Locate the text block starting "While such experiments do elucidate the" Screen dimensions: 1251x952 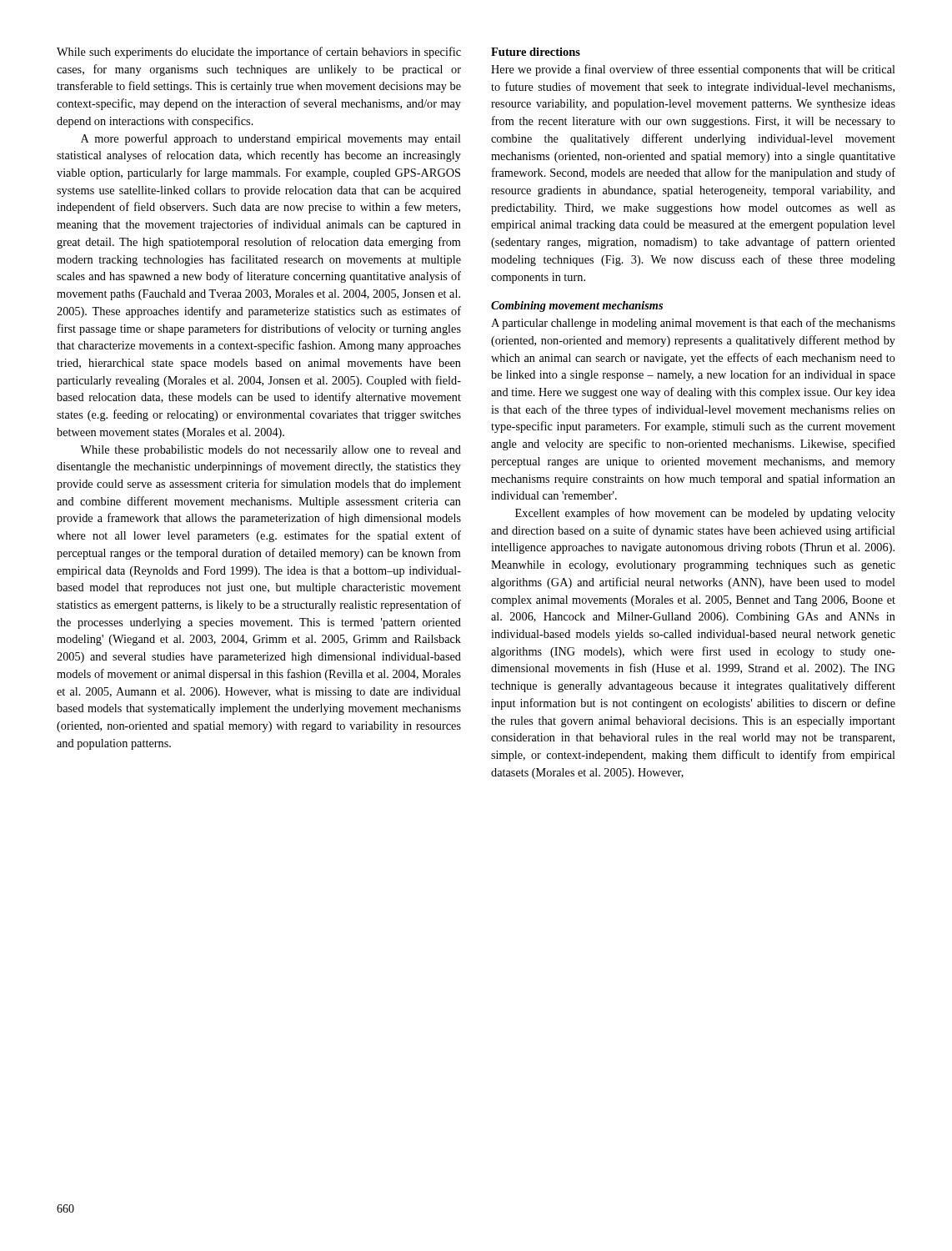(259, 398)
